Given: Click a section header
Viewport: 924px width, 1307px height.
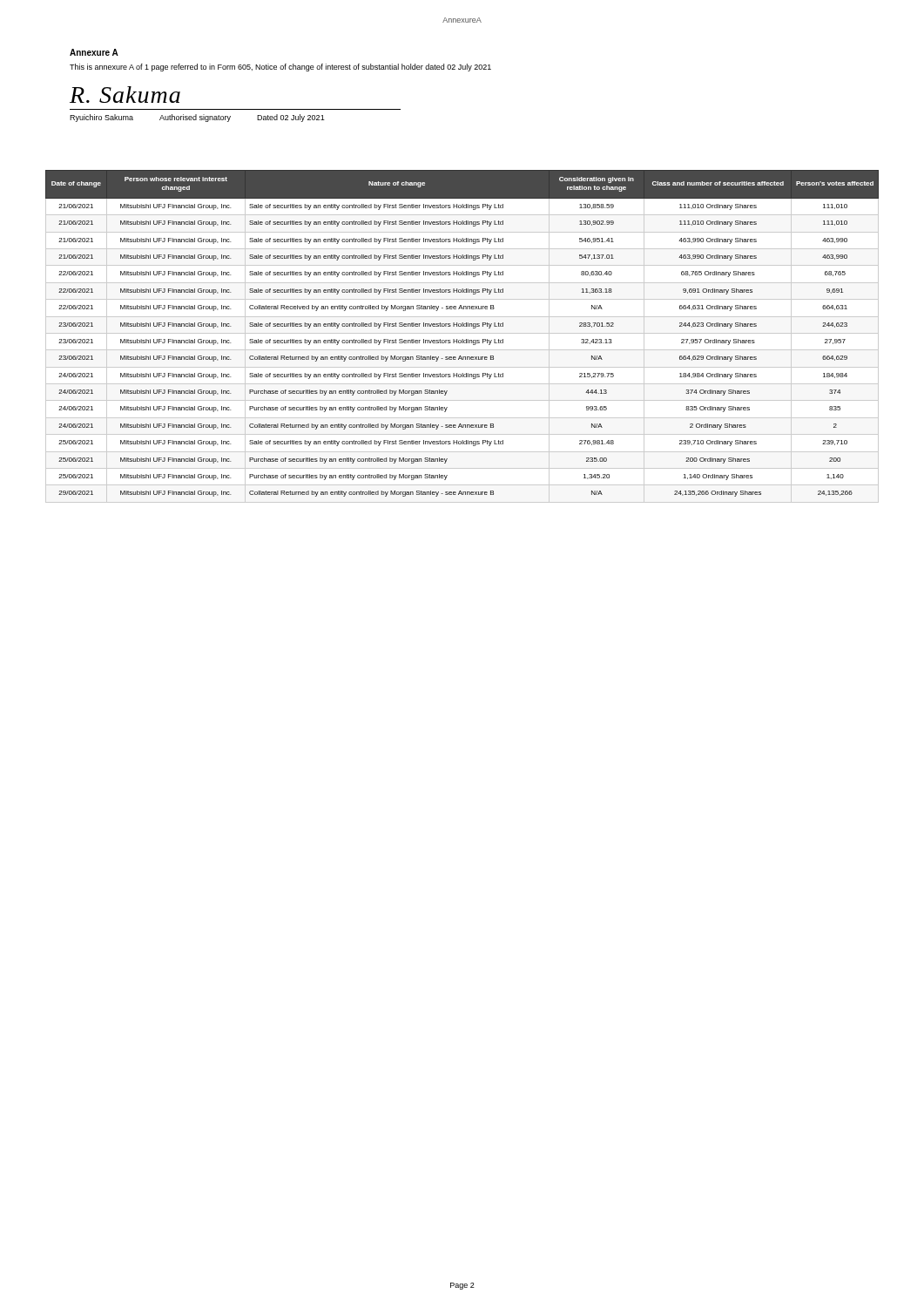Looking at the screenshot, I should coord(94,53).
